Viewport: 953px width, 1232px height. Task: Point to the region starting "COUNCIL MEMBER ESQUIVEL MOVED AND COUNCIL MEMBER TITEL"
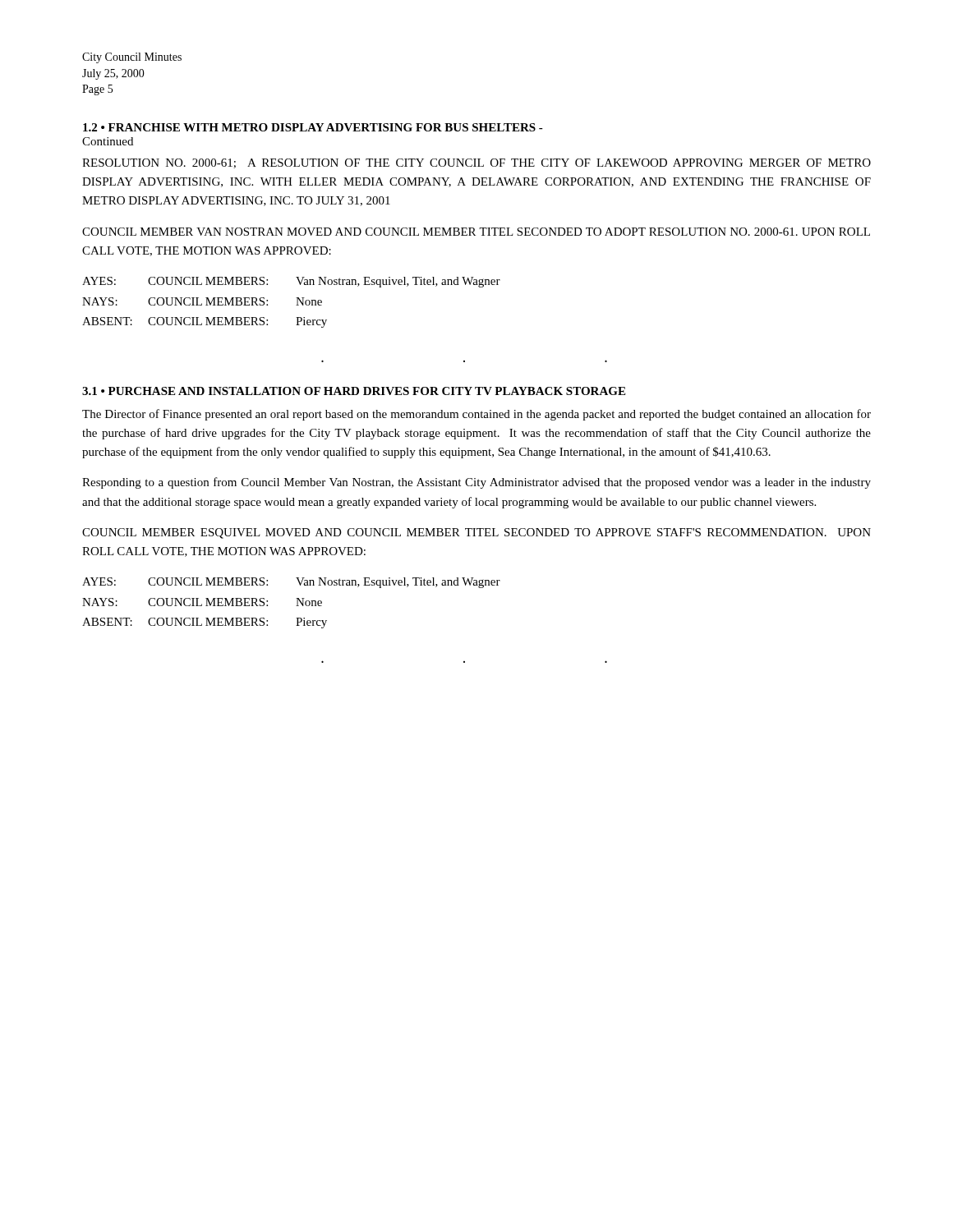[476, 542]
